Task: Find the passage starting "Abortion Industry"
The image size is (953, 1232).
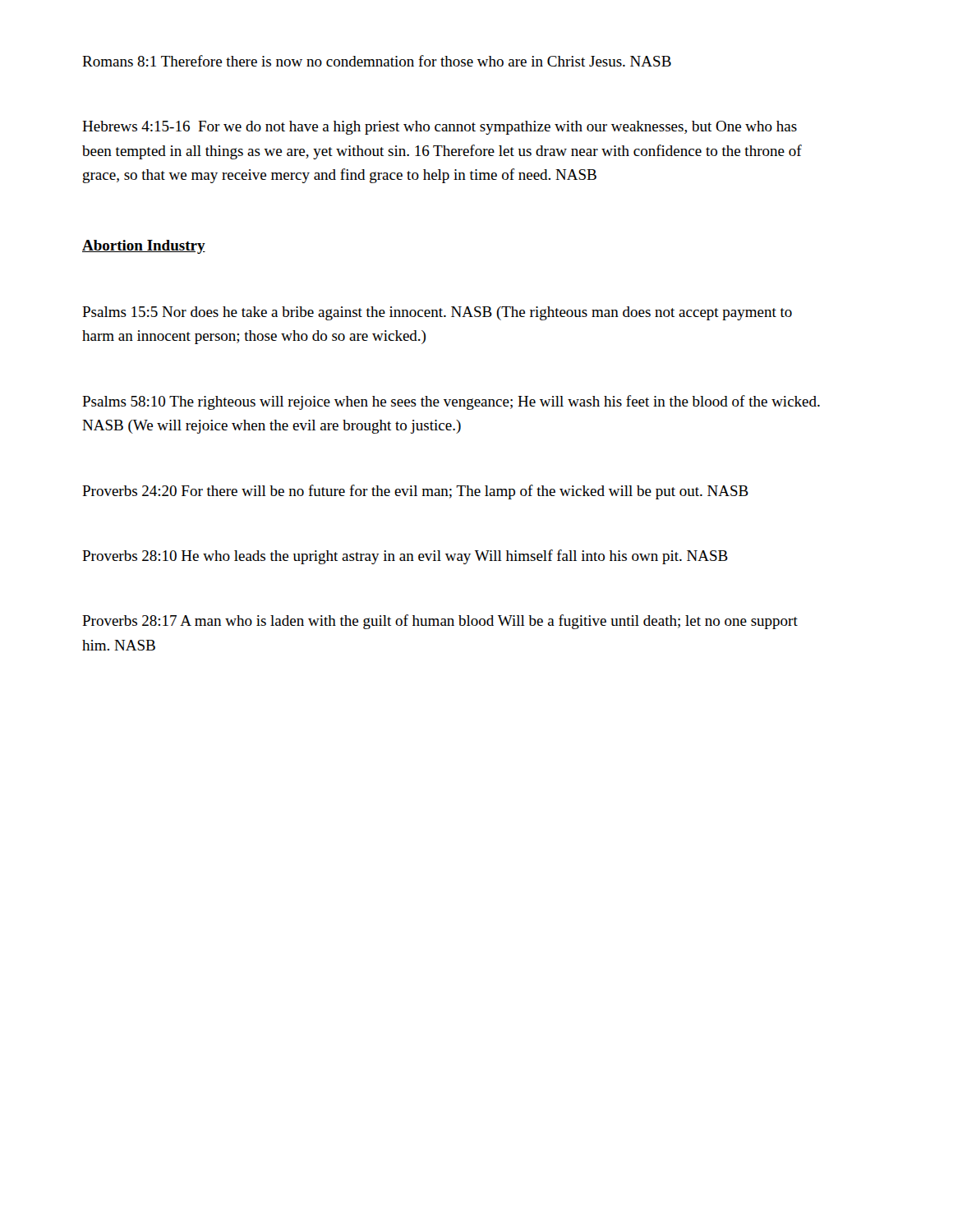Action: (144, 245)
